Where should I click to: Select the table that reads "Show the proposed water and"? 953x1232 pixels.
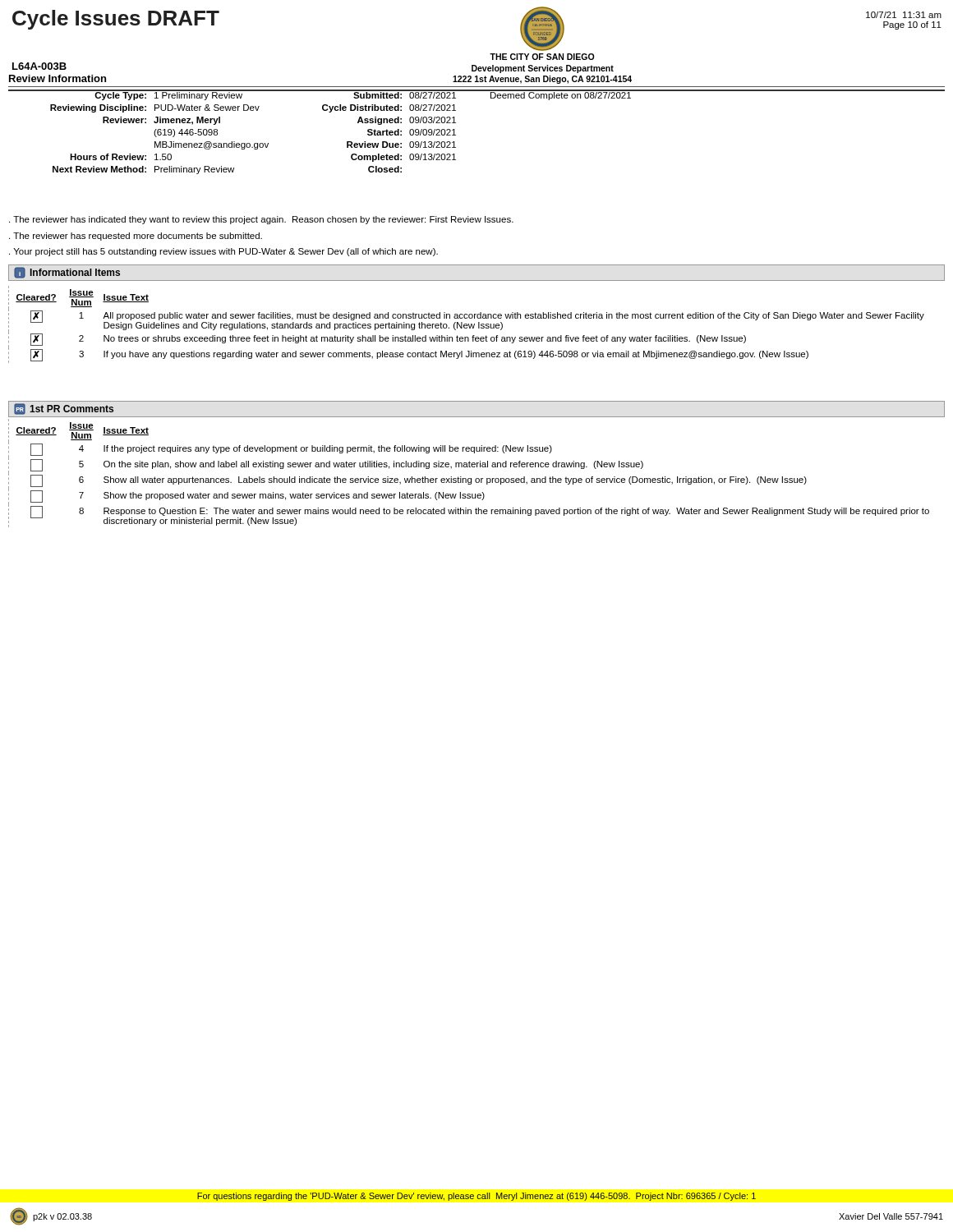[x=476, y=473]
